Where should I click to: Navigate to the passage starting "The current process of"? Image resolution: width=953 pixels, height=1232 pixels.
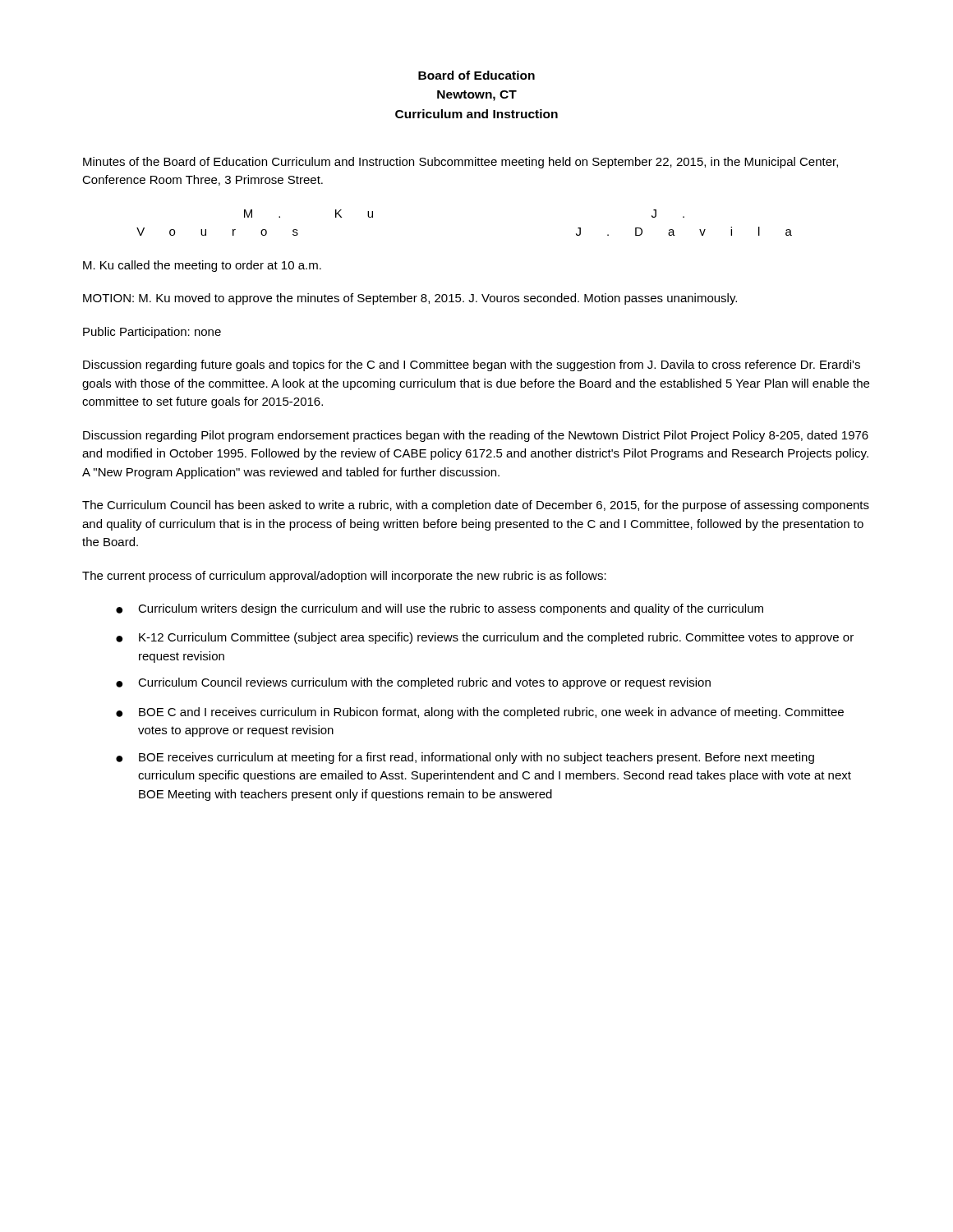click(x=344, y=575)
